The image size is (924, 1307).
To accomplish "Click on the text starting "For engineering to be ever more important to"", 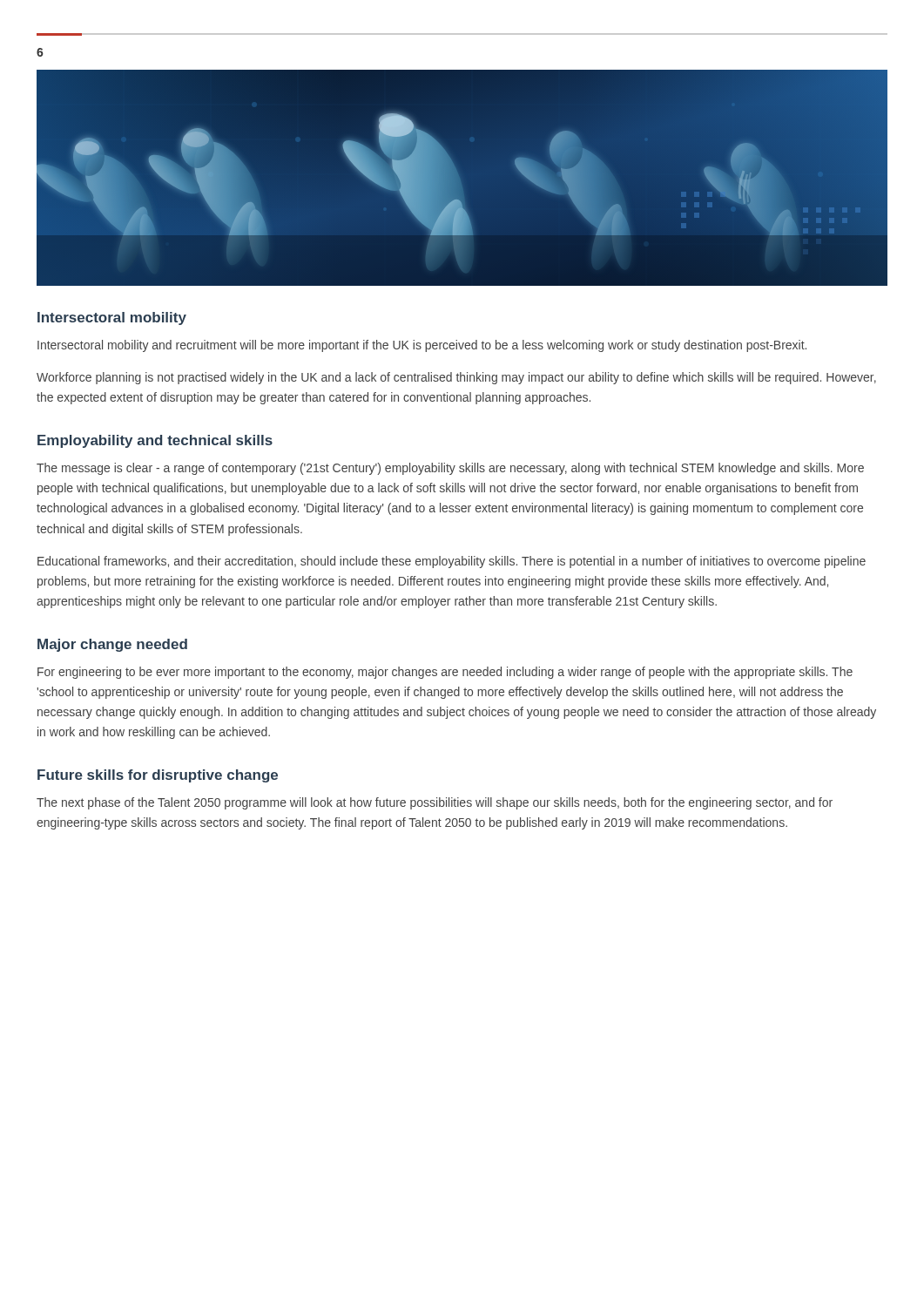I will pos(457,702).
